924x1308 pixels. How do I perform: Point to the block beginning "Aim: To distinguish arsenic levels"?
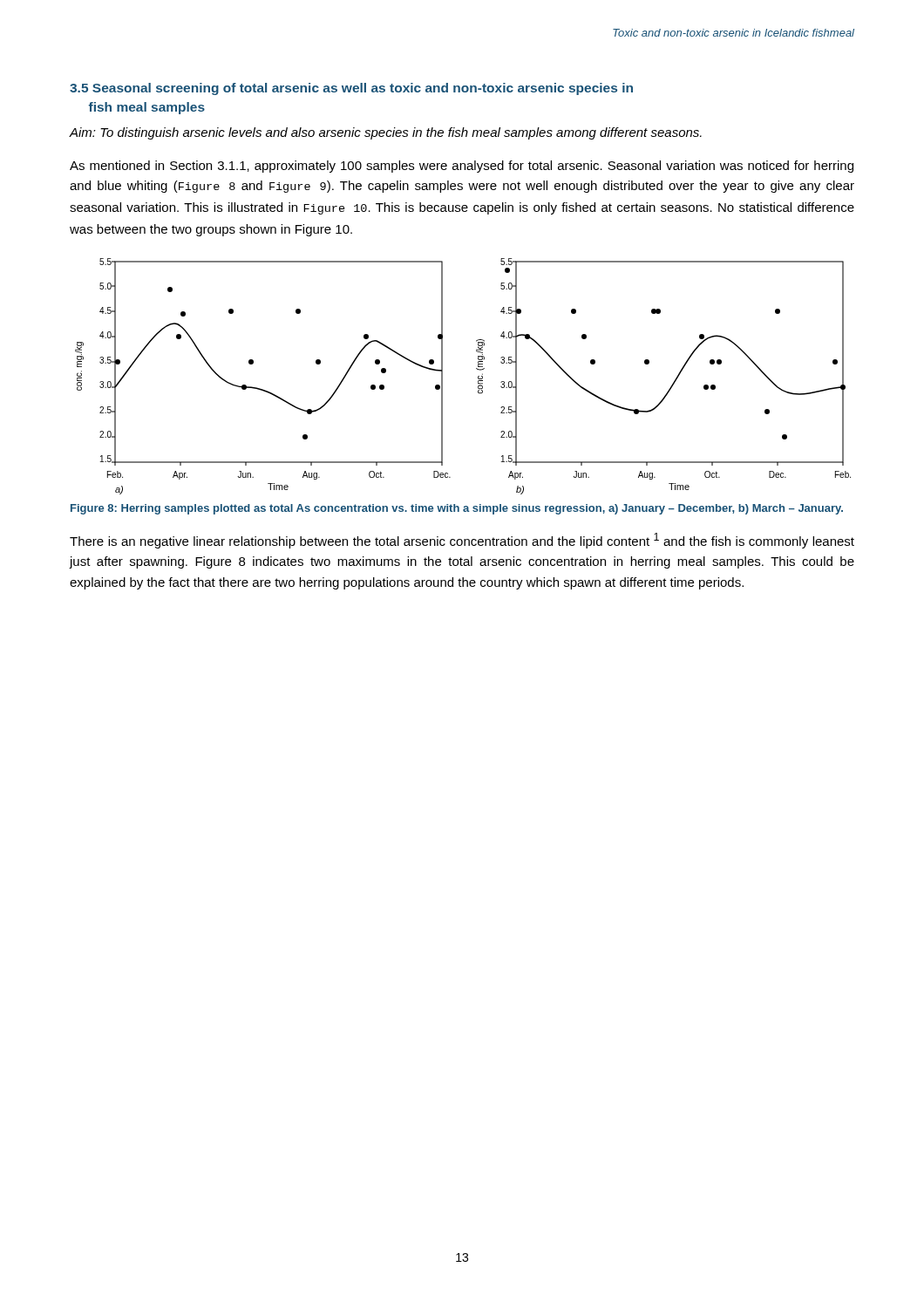[386, 132]
